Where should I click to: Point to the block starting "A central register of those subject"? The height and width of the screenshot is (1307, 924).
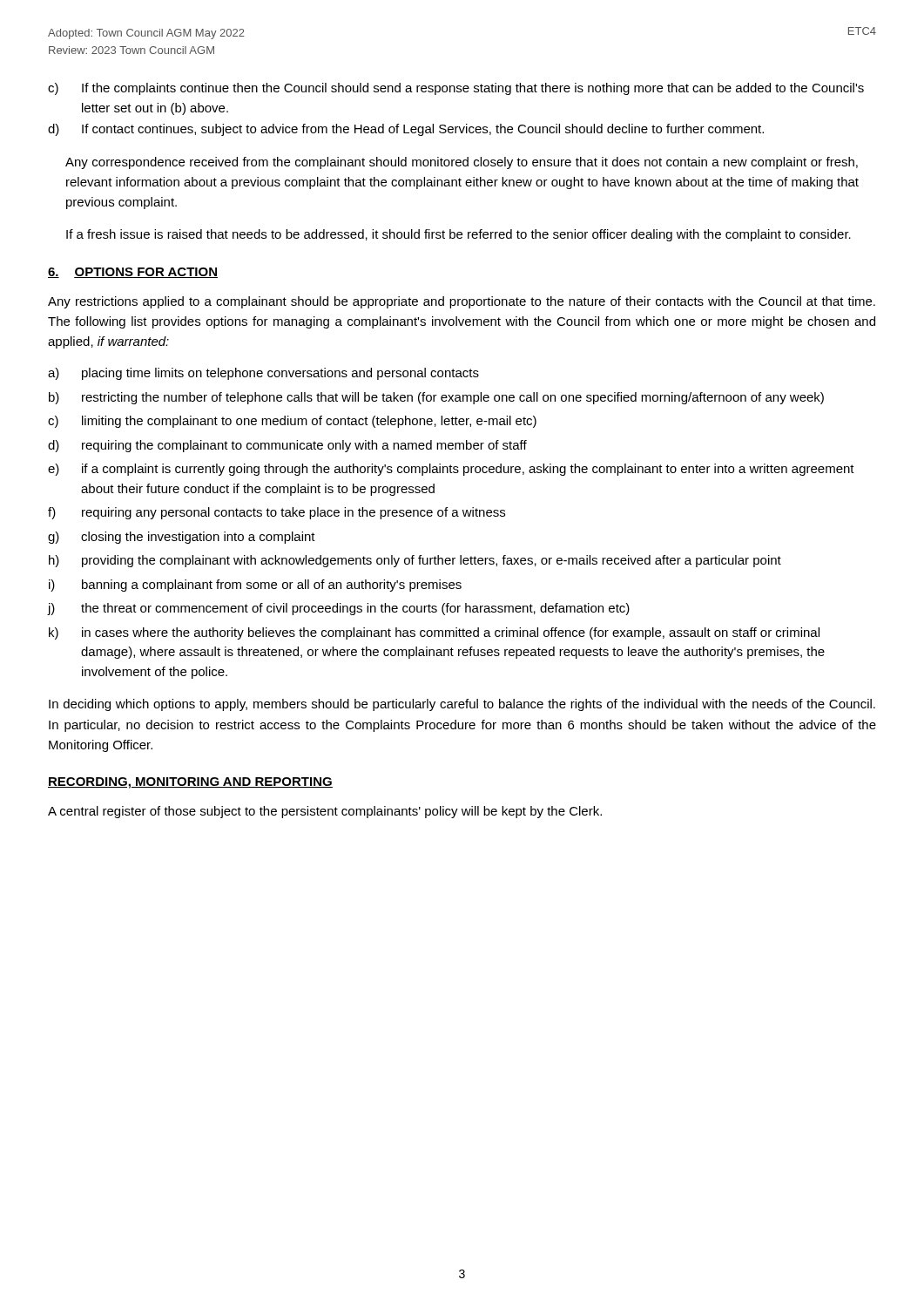[325, 811]
